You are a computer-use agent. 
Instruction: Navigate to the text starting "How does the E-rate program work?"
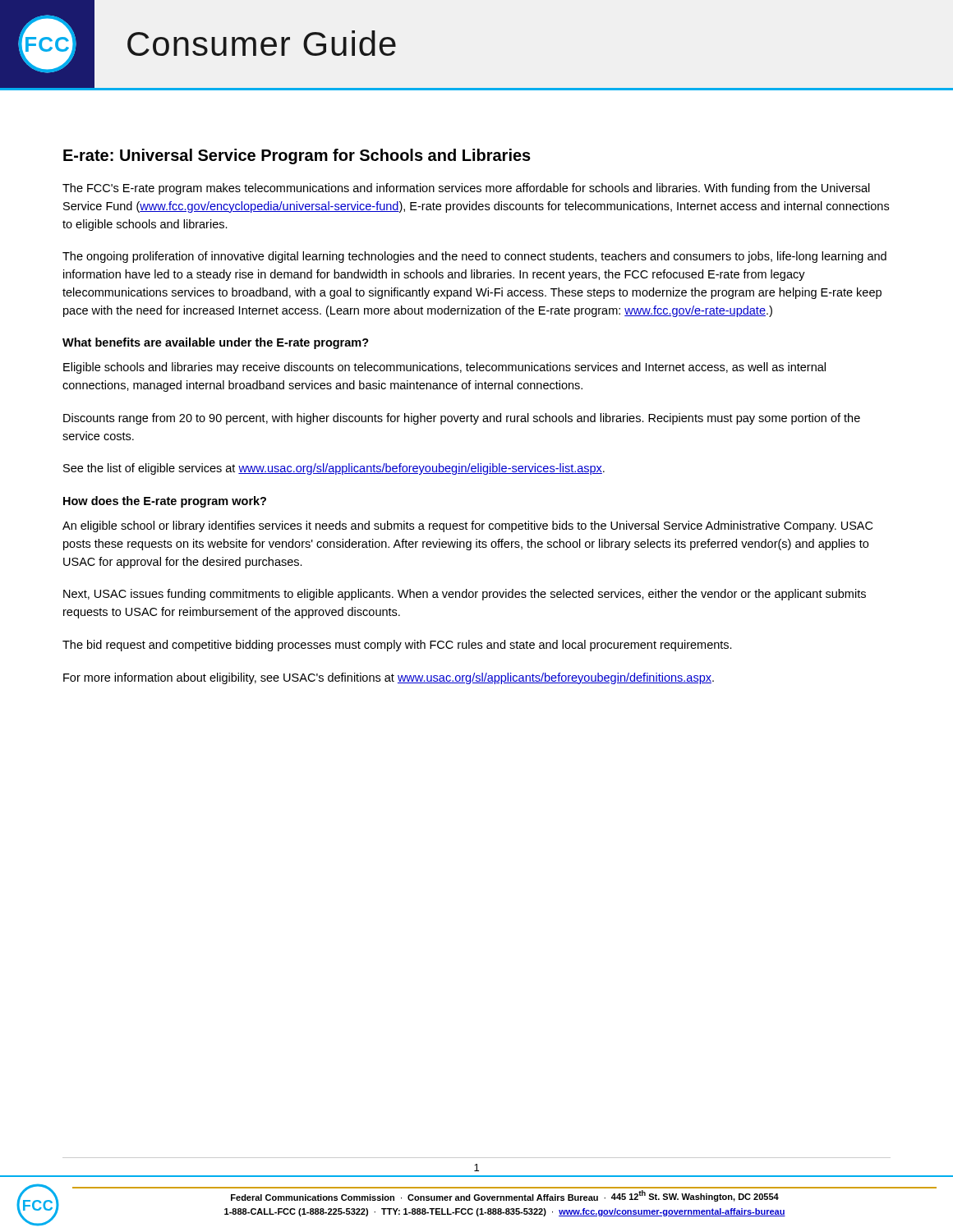click(x=165, y=502)
